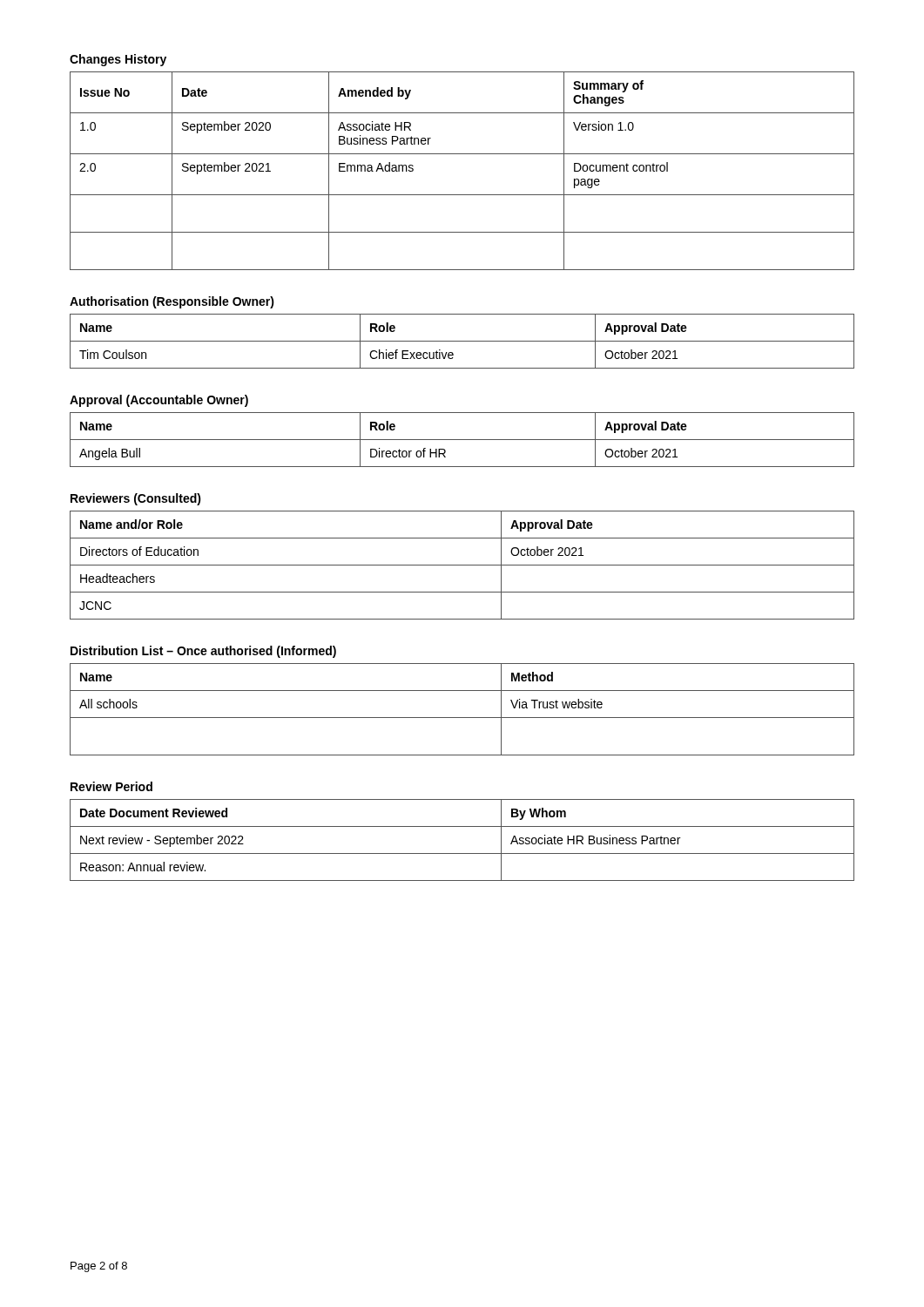The width and height of the screenshot is (924, 1307).
Task: Find the section header that reads "Distribution List – Once authorised (Informed)"
Action: [x=203, y=651]
